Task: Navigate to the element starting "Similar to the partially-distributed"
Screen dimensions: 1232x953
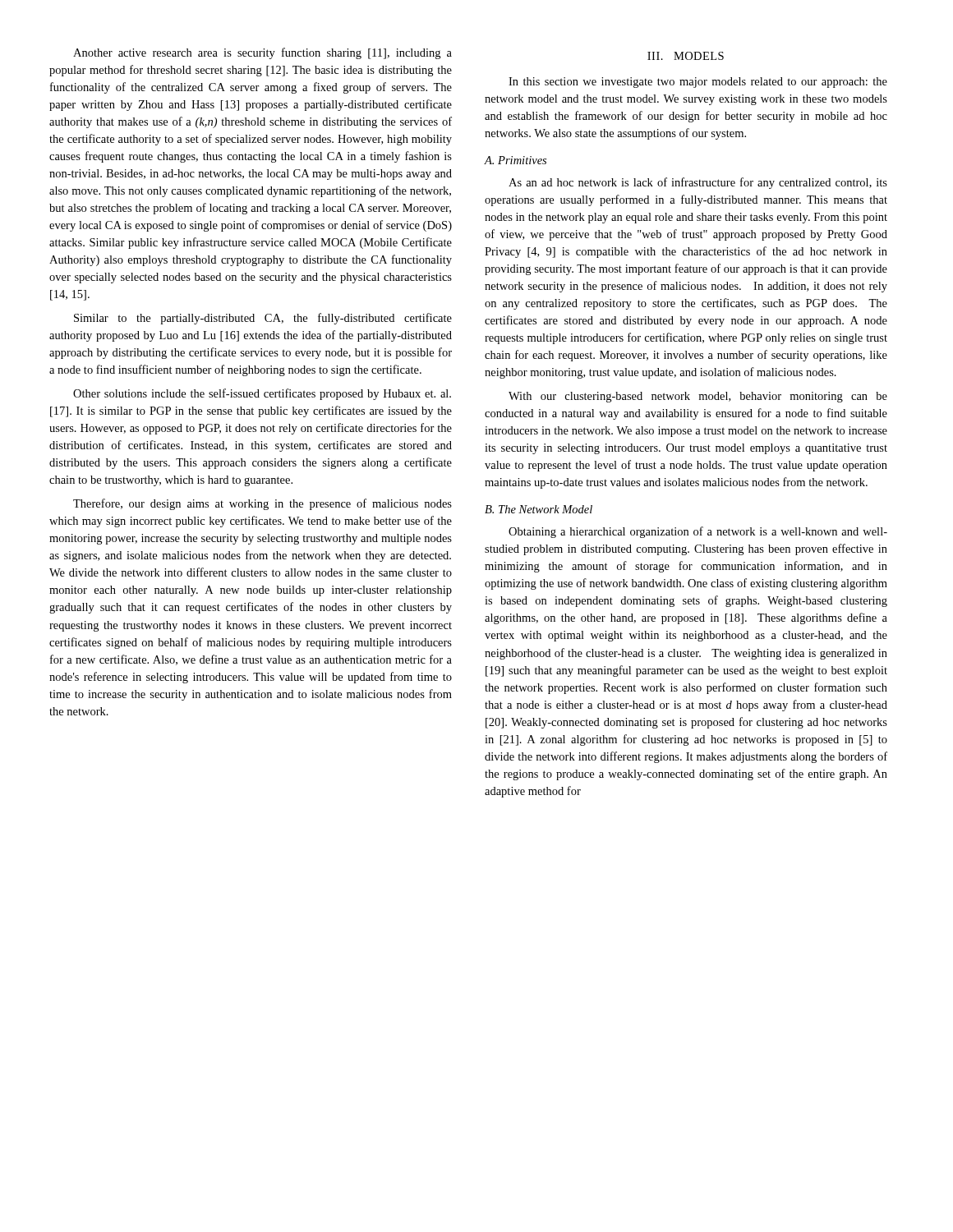Action: coord(251,344)
